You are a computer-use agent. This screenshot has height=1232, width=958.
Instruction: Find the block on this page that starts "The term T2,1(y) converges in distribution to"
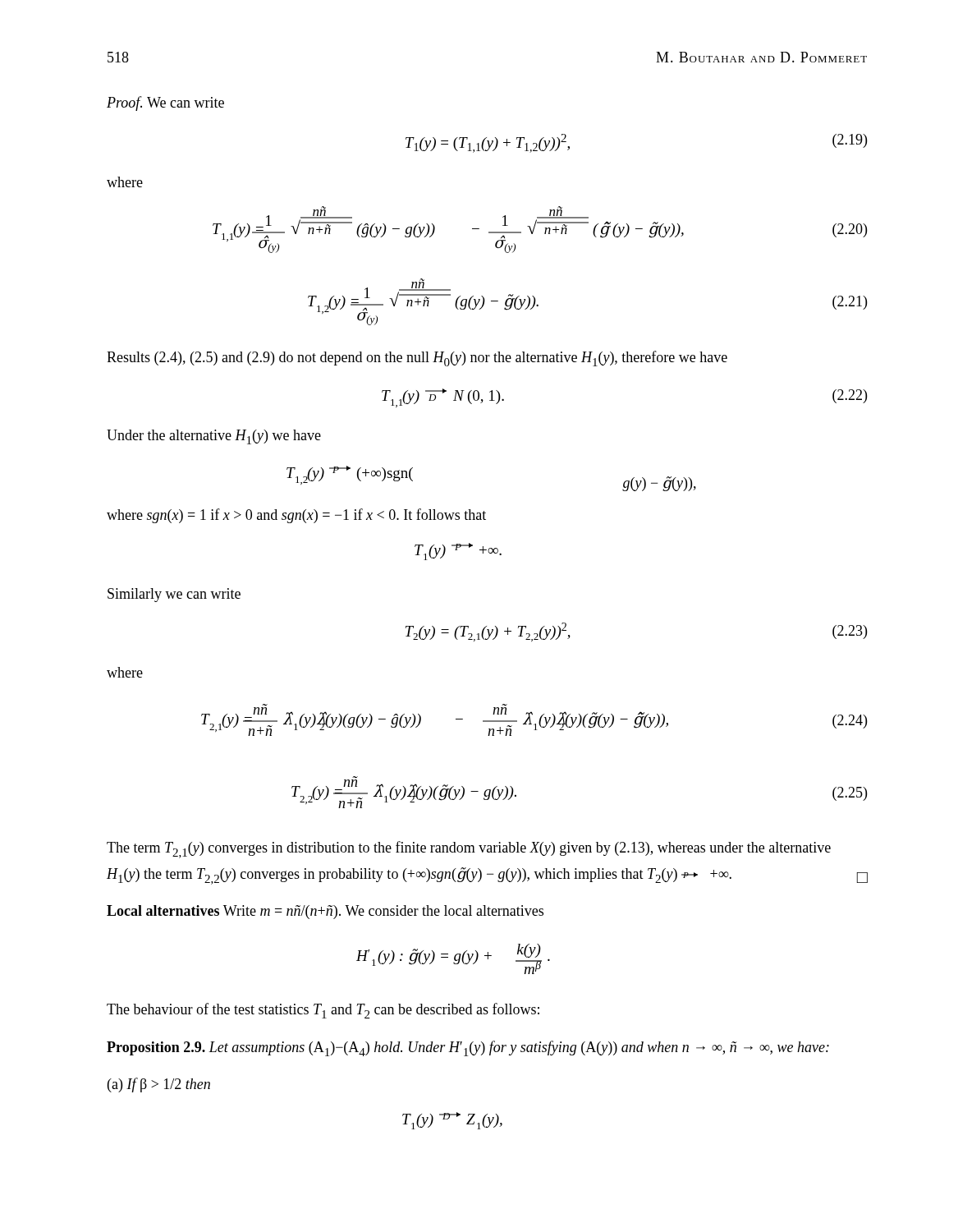pos(487,864)
